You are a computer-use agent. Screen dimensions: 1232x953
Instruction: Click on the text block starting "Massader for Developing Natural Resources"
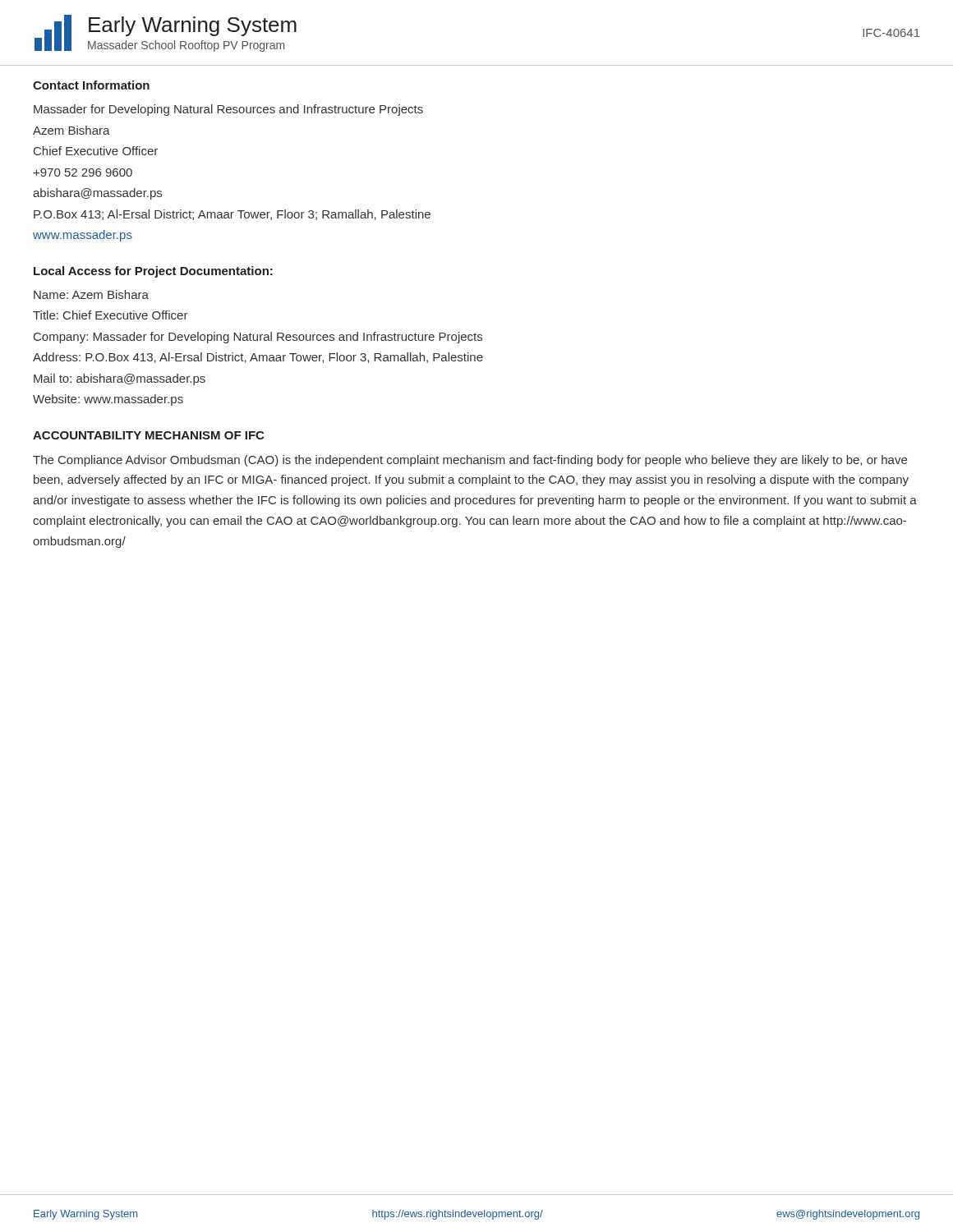[x=228, y=110]
